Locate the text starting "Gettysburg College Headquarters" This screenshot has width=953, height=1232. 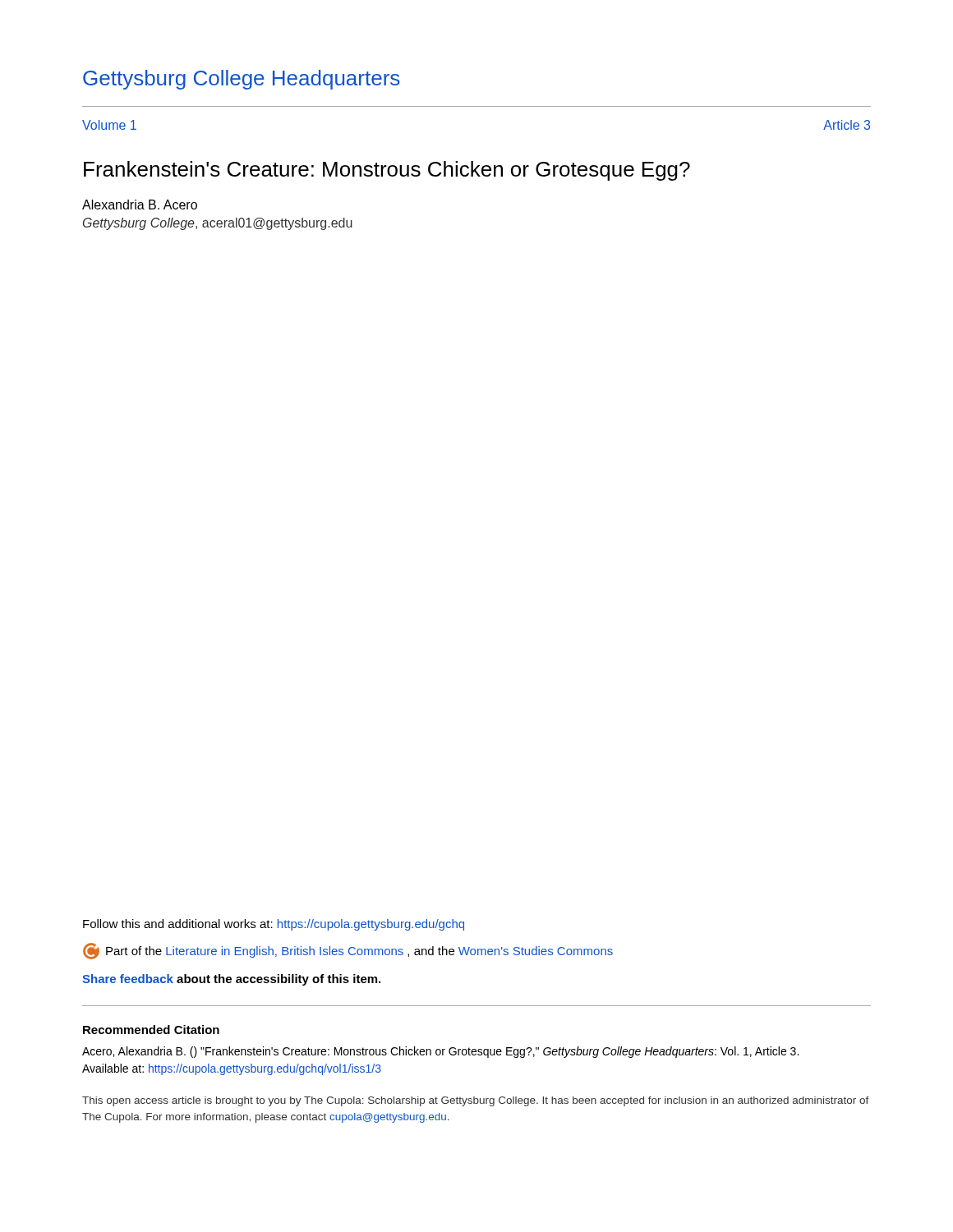click(241, 80)
